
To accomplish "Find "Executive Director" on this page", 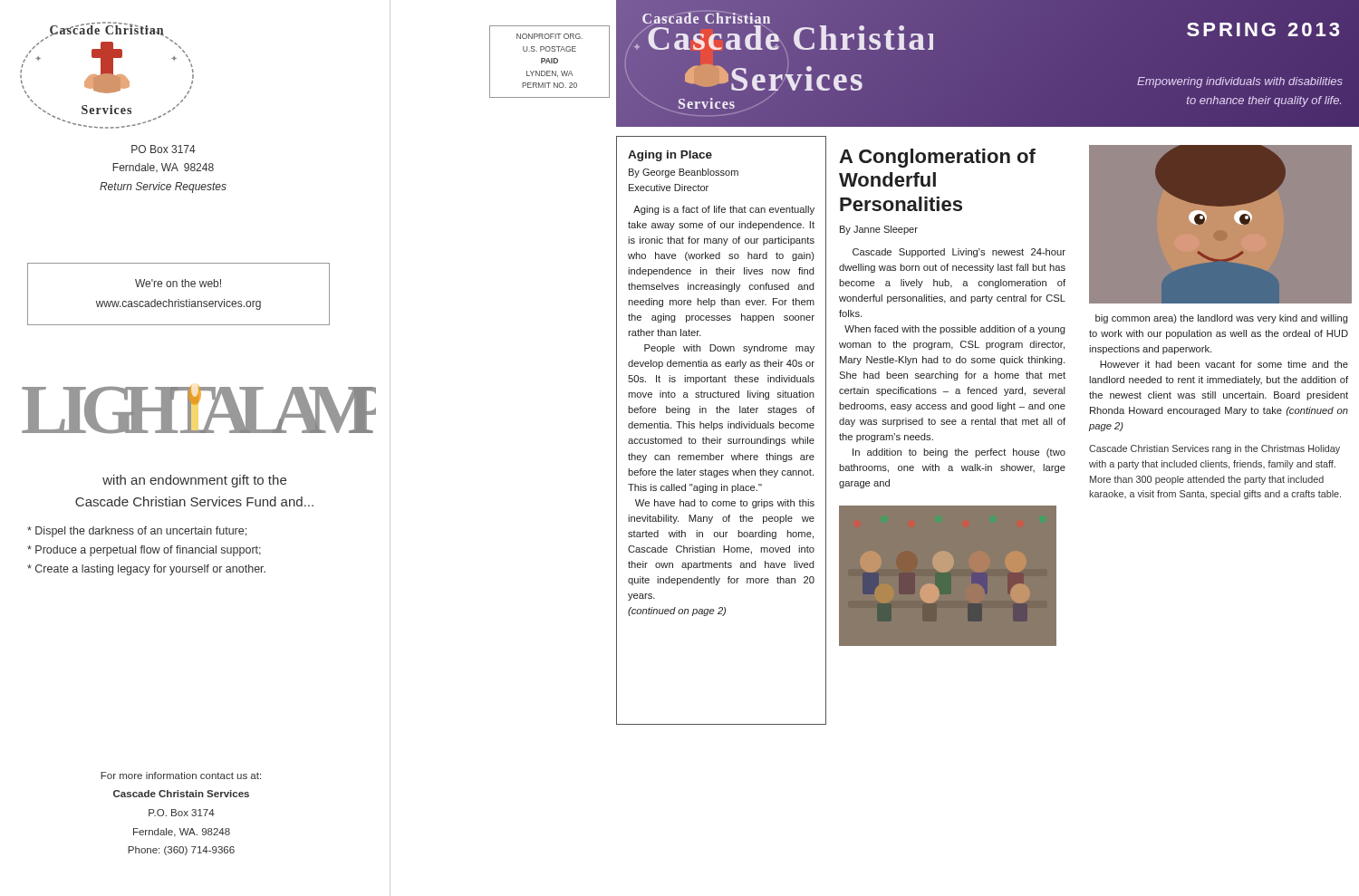I will coord(668,187).
